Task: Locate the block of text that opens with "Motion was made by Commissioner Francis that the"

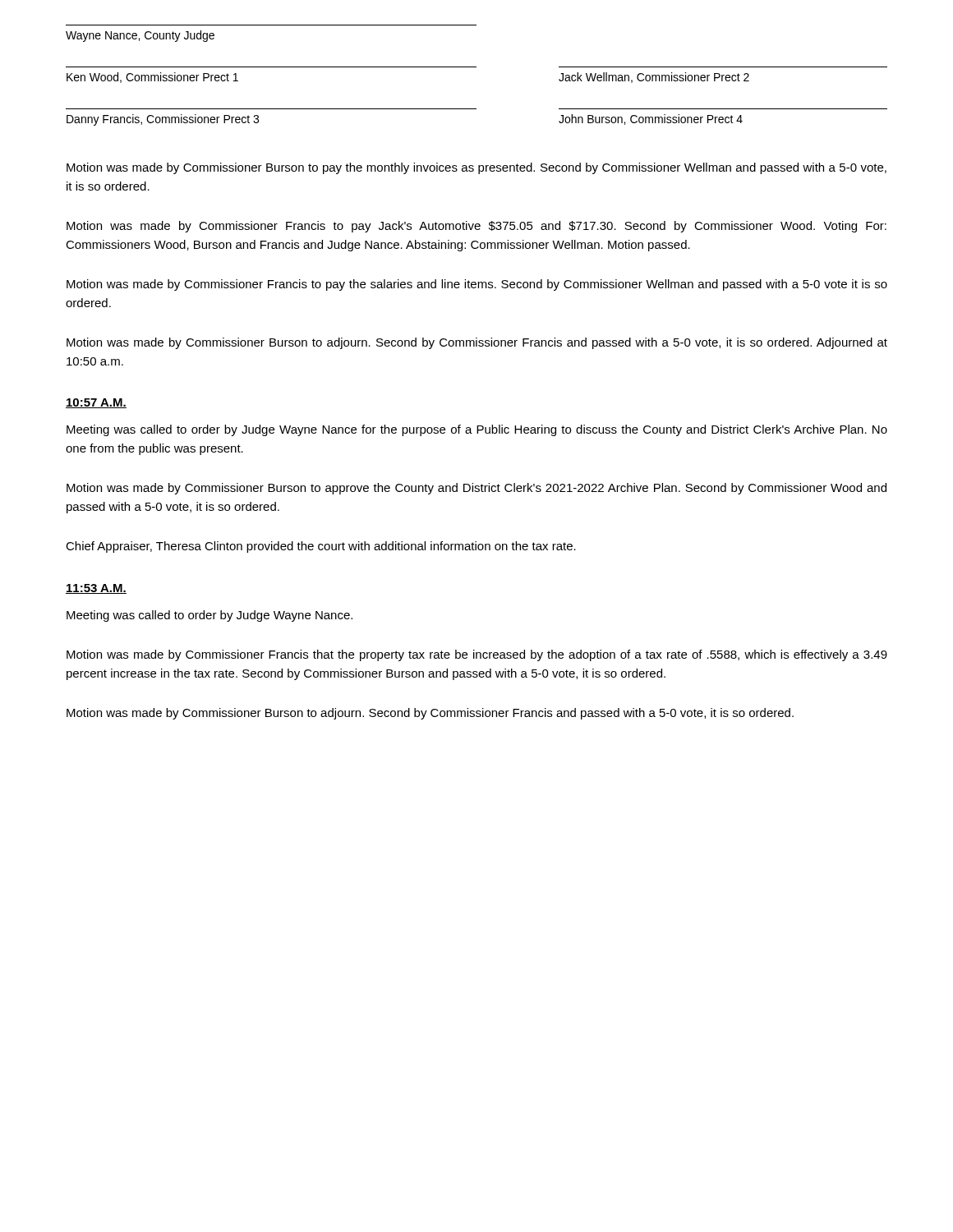Action: click(476, 663)
